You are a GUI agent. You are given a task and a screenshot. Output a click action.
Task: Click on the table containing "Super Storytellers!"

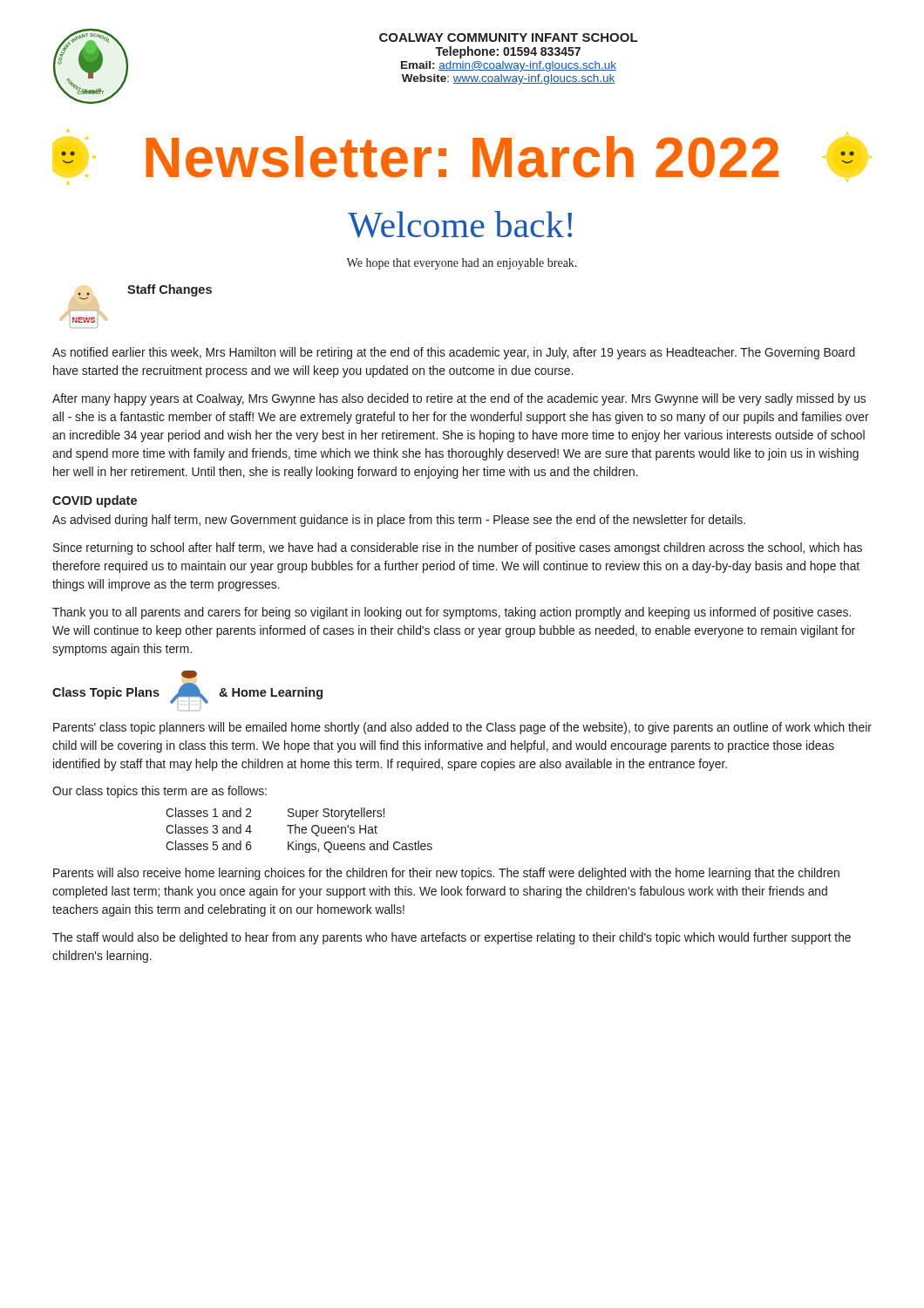519,830
